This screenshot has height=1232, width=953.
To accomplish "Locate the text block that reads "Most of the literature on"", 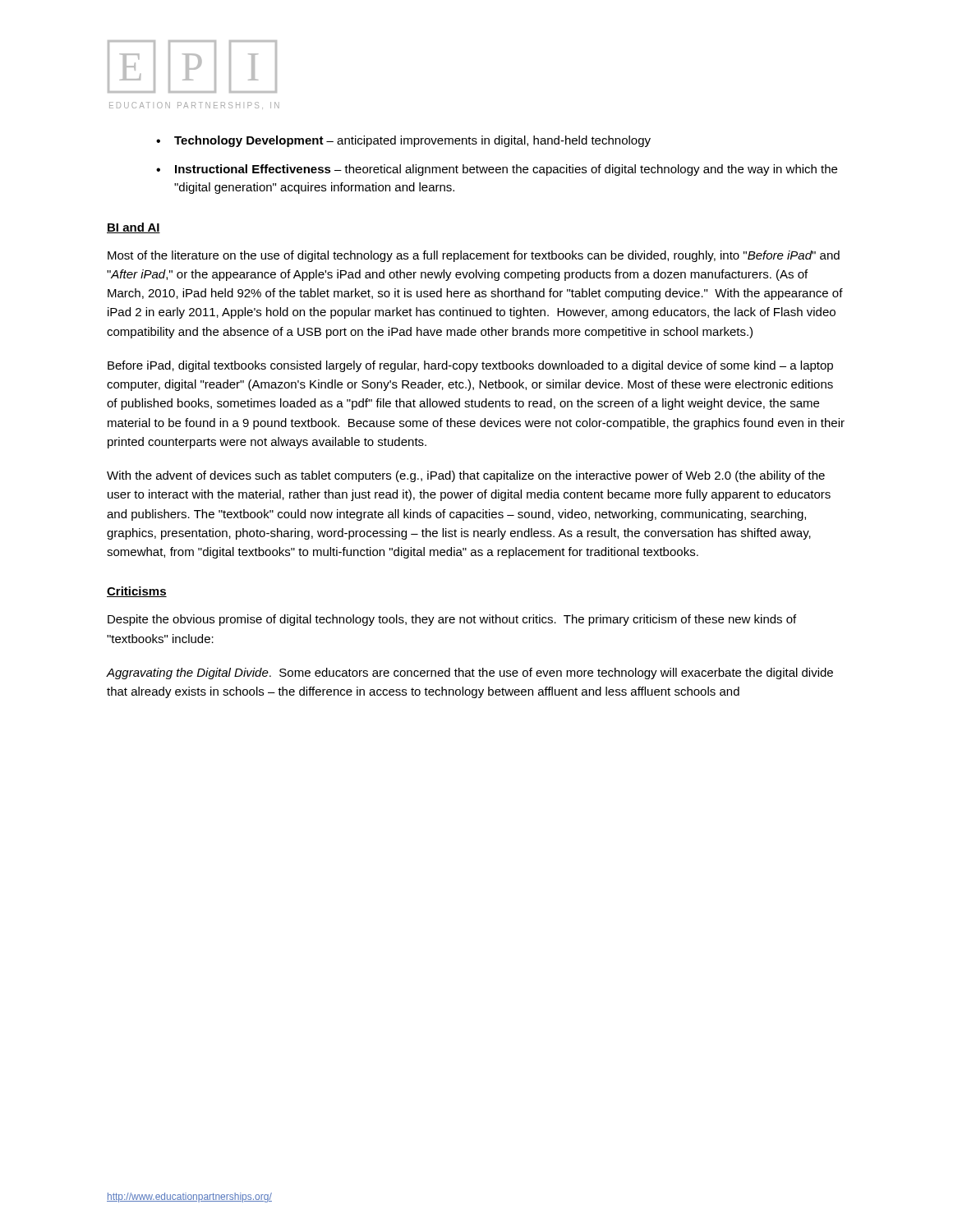I will (x=475, y=293).
